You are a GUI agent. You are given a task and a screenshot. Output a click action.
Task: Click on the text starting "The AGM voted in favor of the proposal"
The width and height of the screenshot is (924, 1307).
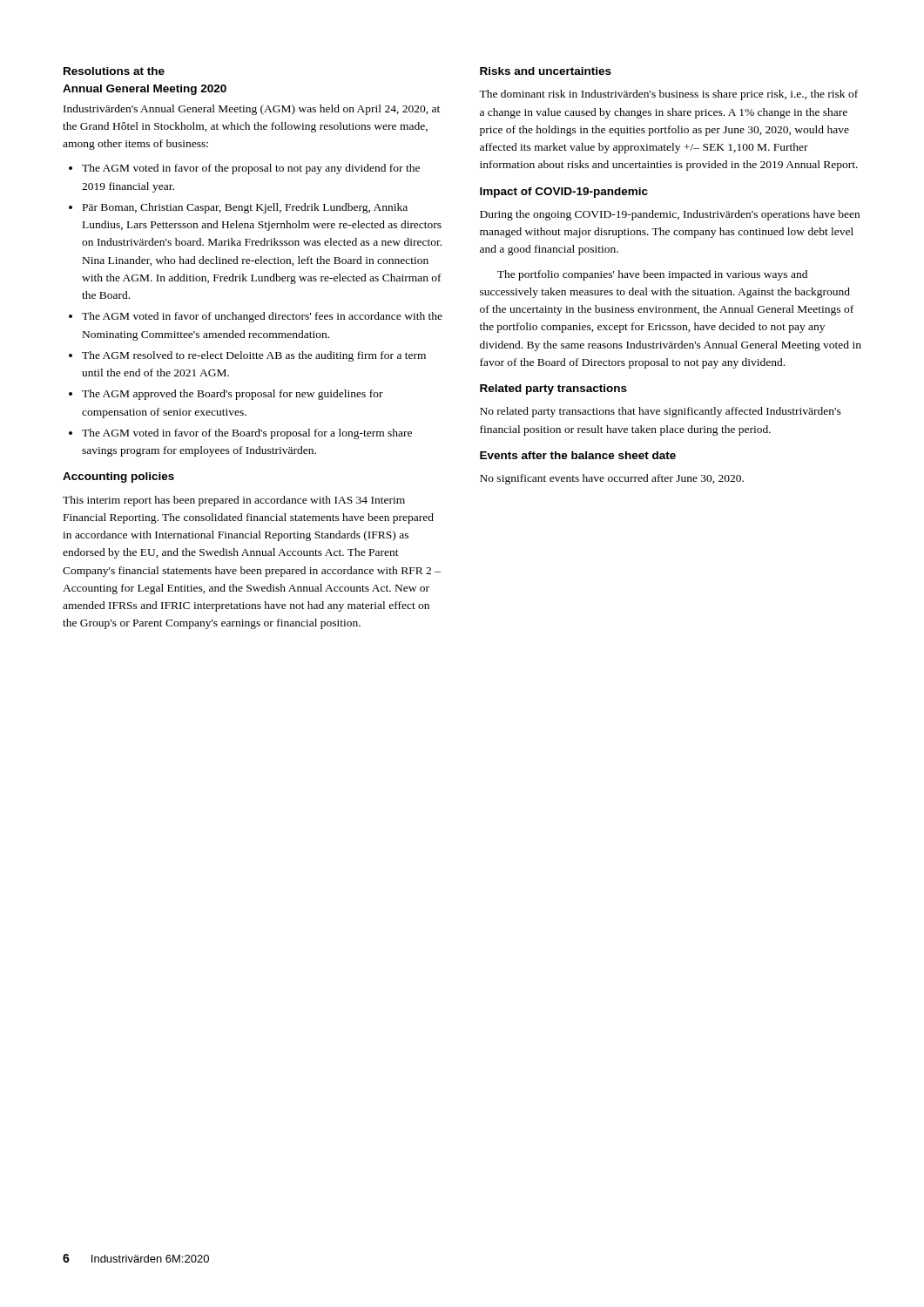(263, 177)
